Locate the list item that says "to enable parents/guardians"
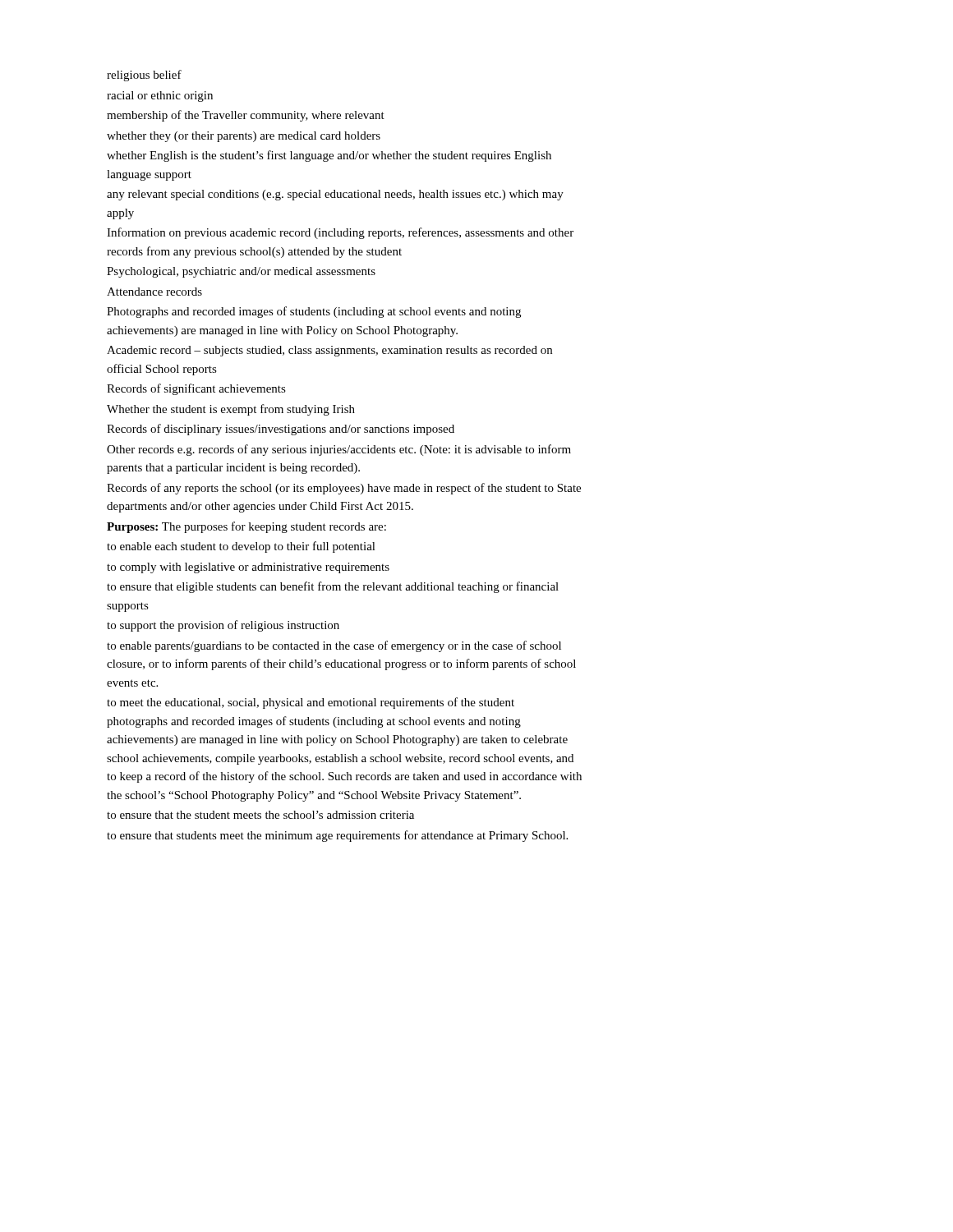 click(x=342, y=664)
